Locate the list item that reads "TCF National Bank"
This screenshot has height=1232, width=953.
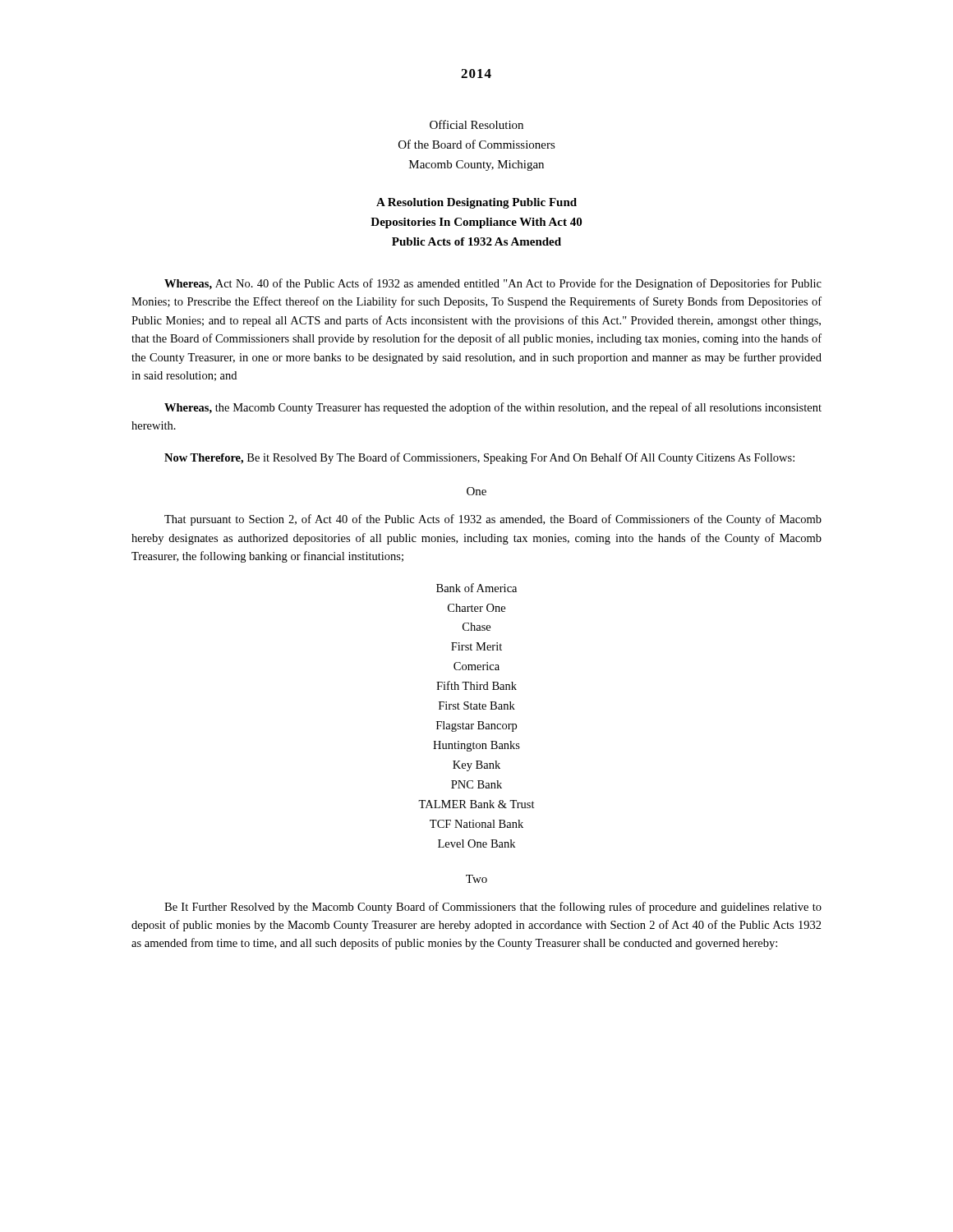point(476,824)
